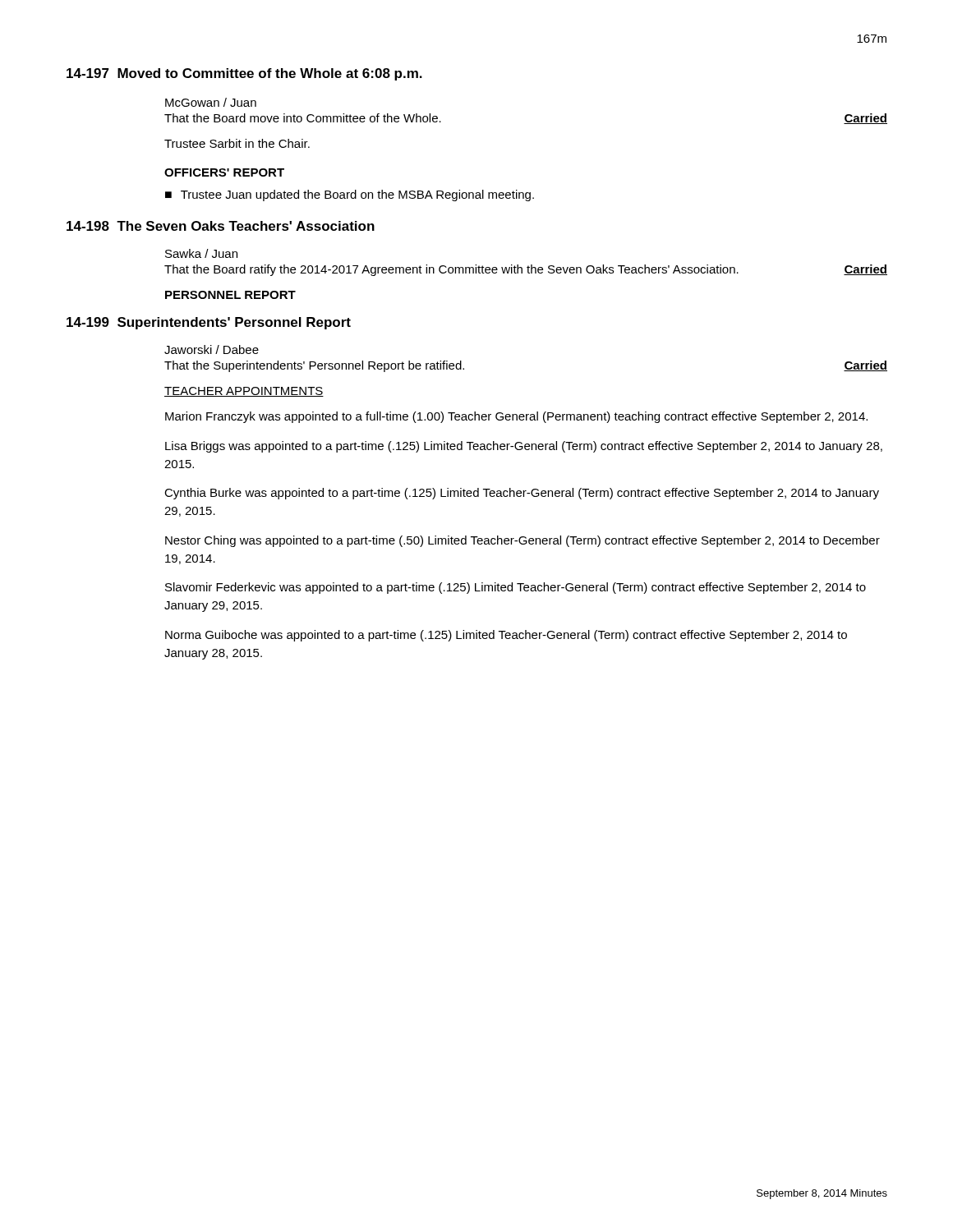Click on the text block with the text "McGowan / Juan That the Board move into"
Viewport: 953px width, 1232px height.
(211, 102)
